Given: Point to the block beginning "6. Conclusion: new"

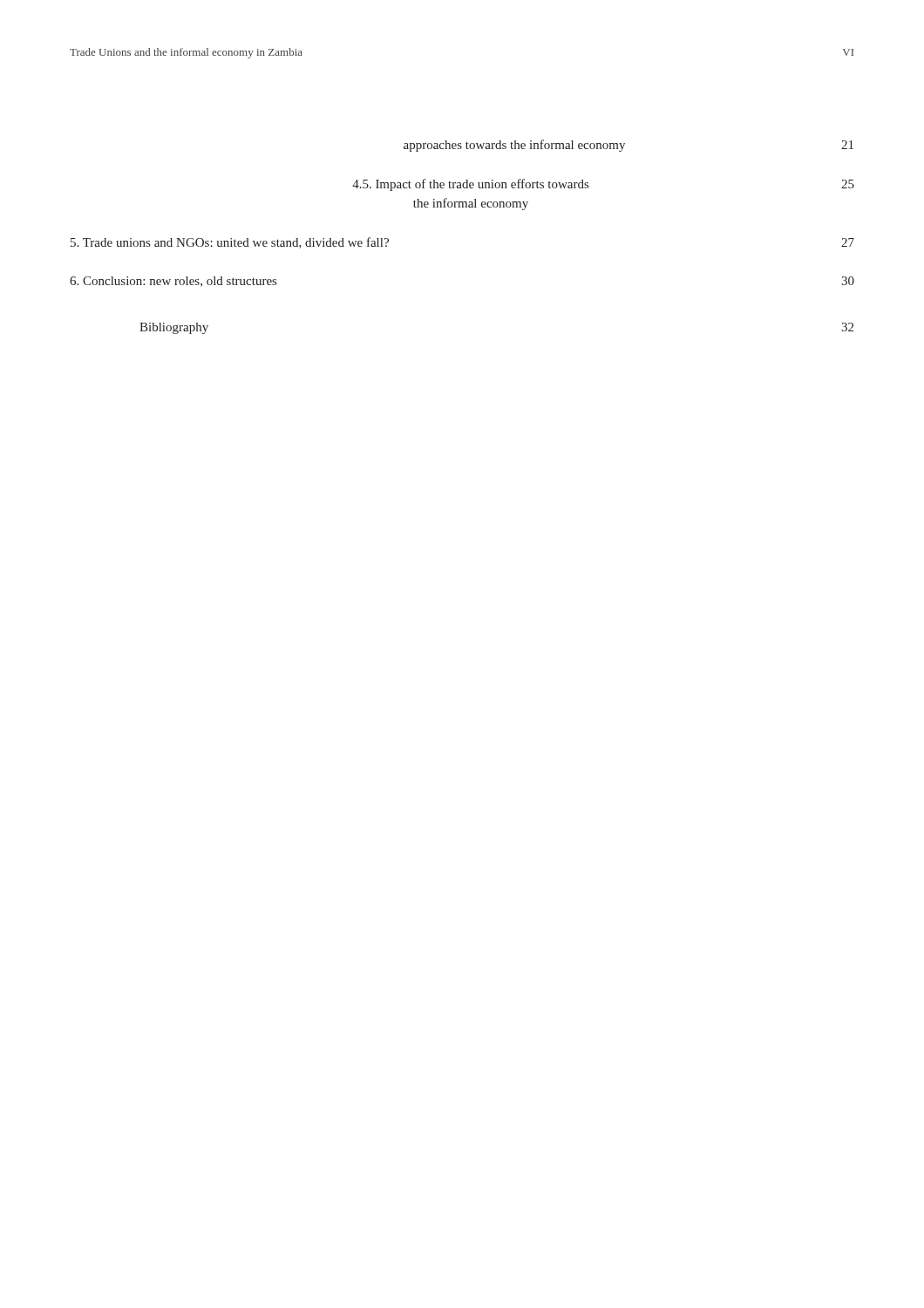Looking at the screenshot, I should click(166, 281).
